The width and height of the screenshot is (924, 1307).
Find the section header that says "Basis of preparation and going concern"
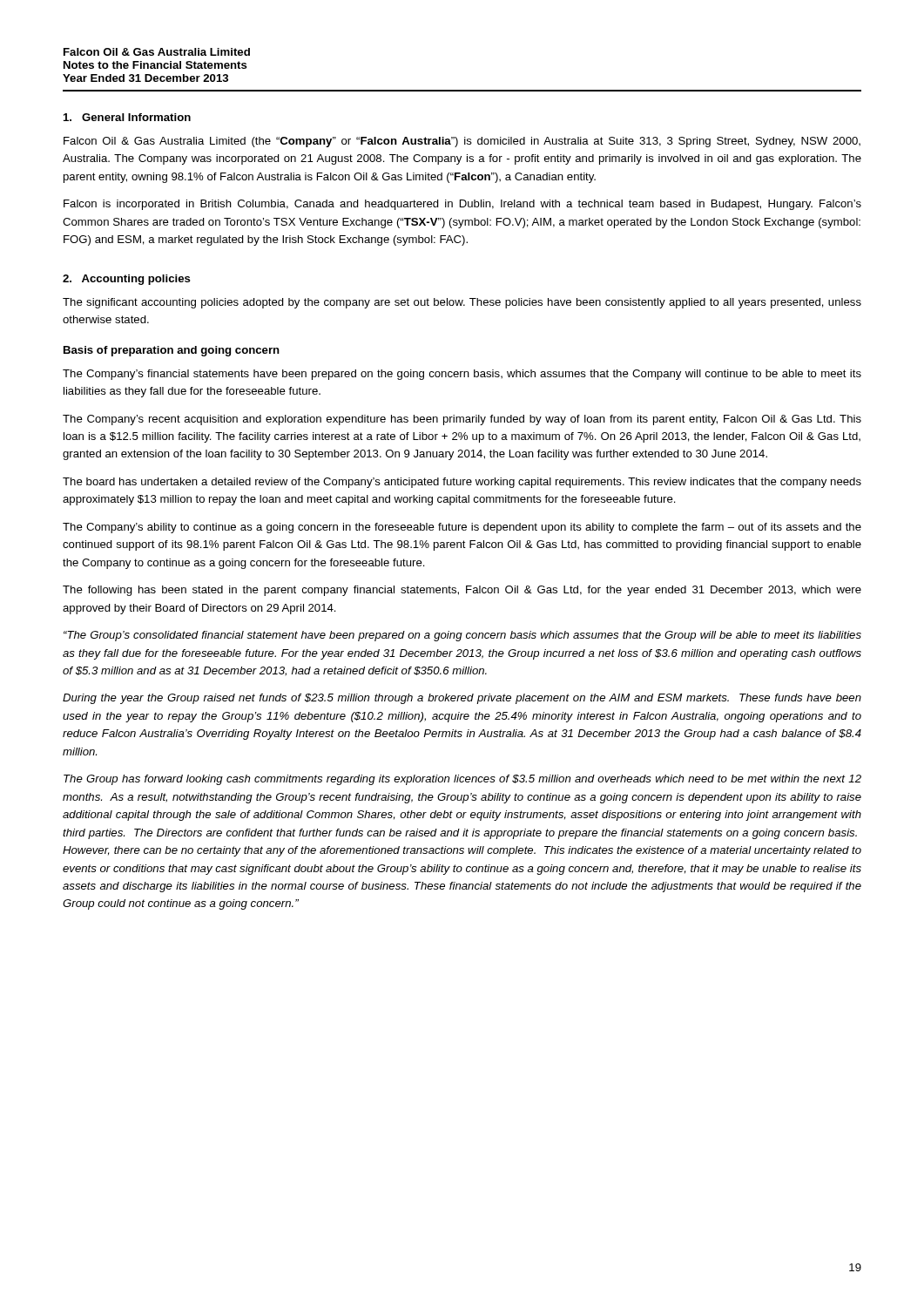(x=171, y=349)
